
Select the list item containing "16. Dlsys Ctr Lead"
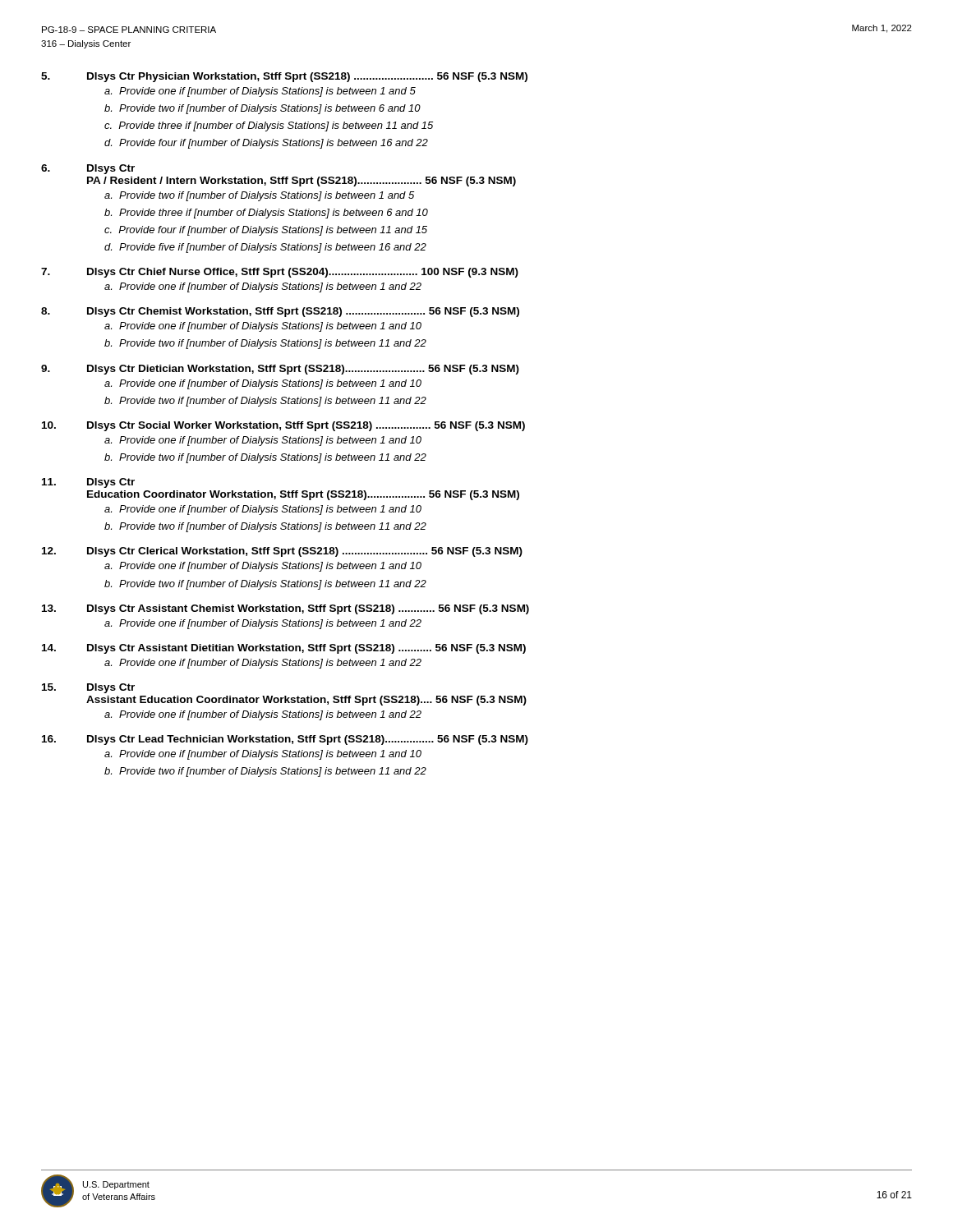tap(285, 740)
